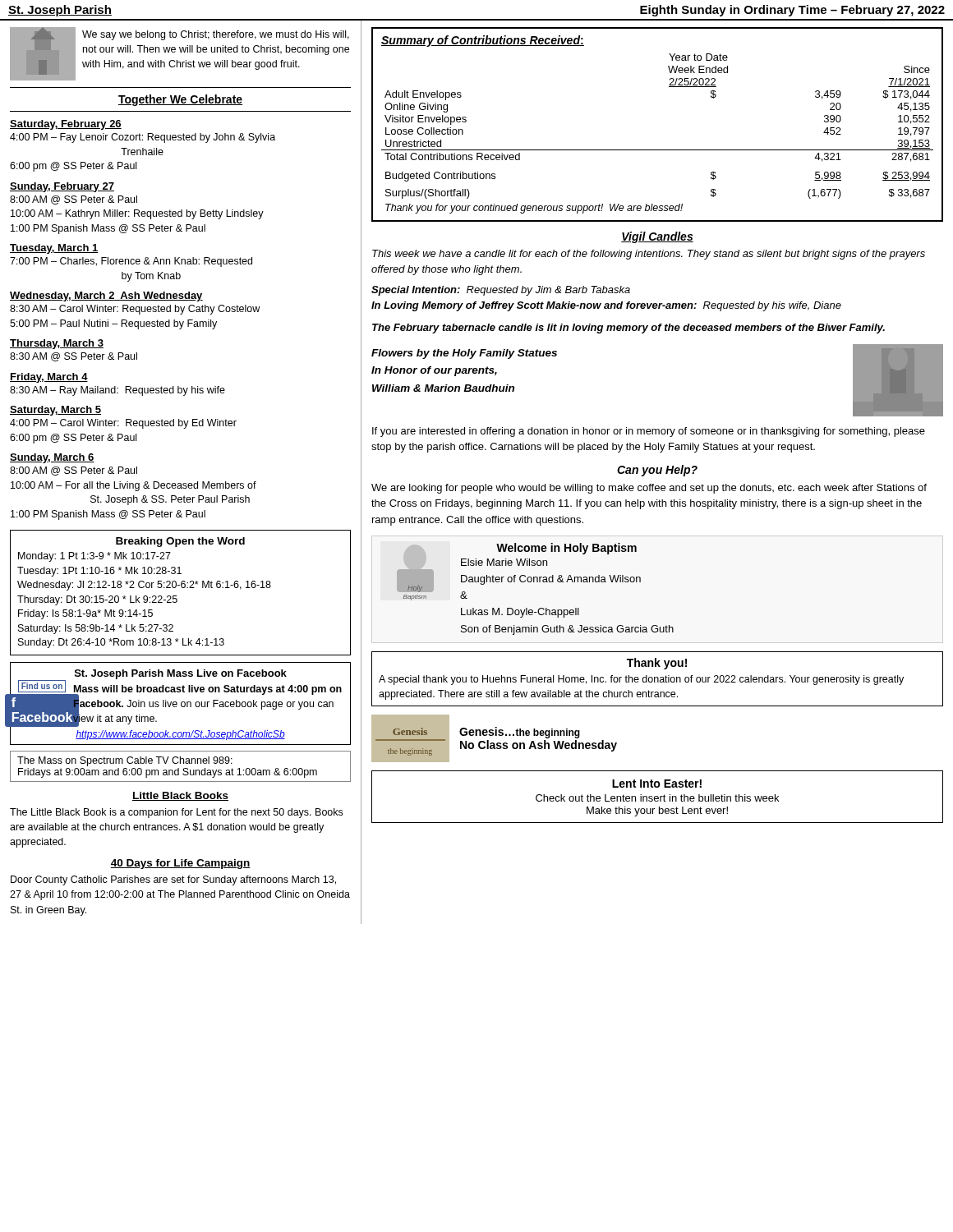Find the block starting "7:00 PM –"
Viewport: 953px width, 1232px height.
click(x=131, y=268)
